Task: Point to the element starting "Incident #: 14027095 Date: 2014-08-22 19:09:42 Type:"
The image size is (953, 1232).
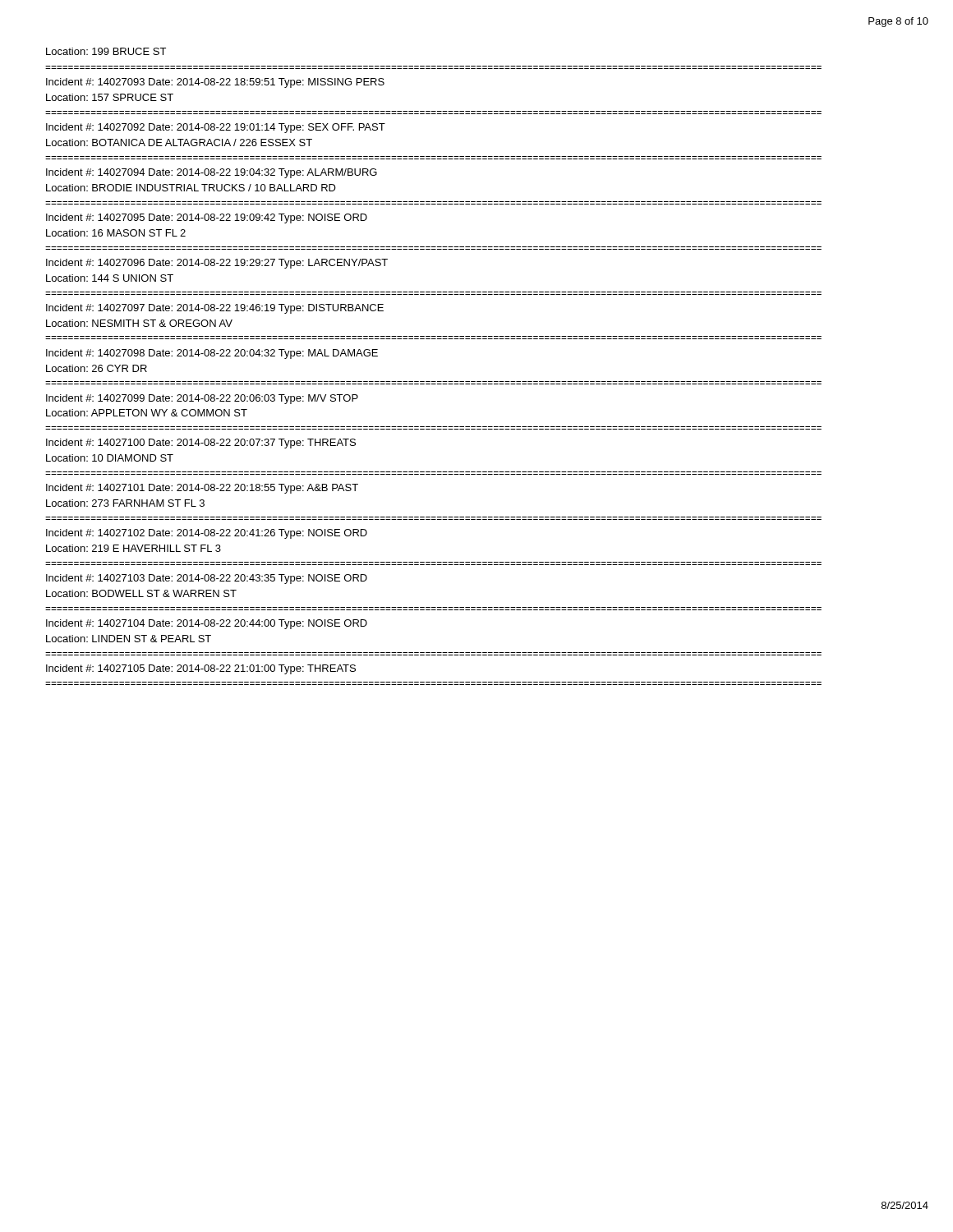Action: (207, 218)
